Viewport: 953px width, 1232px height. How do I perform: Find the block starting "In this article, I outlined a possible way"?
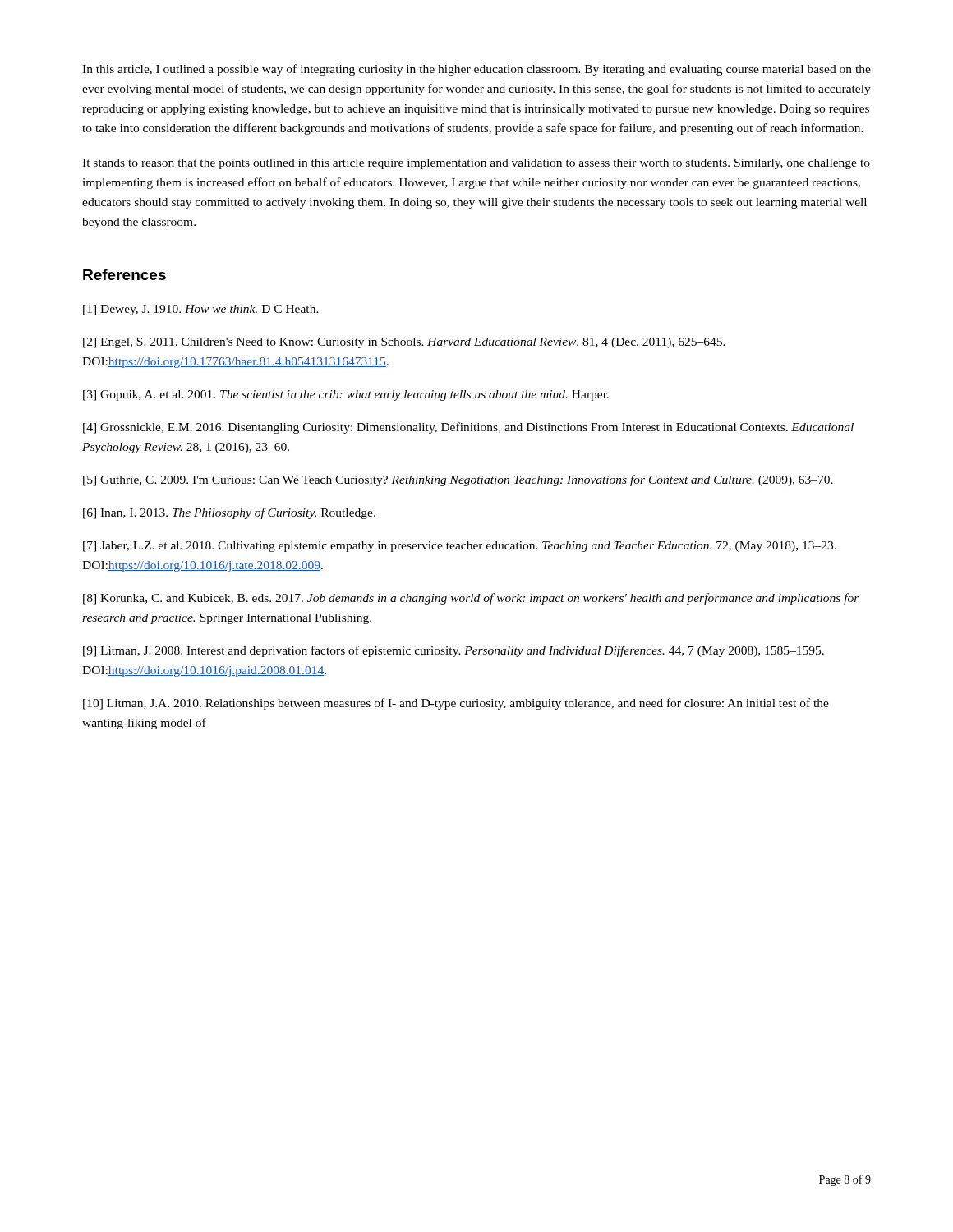tap(476, 98)
